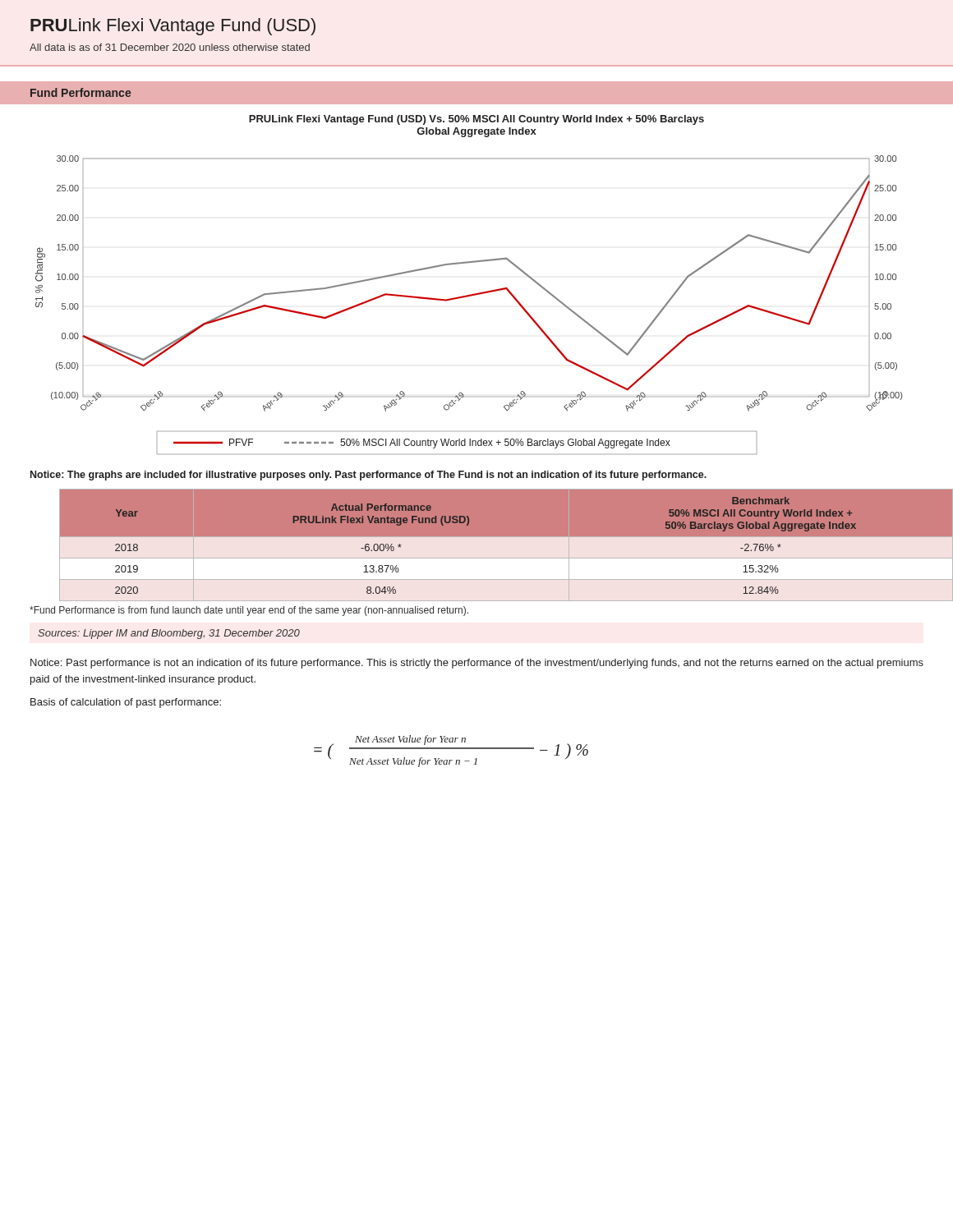This screenshot has height=1232, width=953.
Task: Click on the table containing "-2.76% *"
Action: (476, 545)
